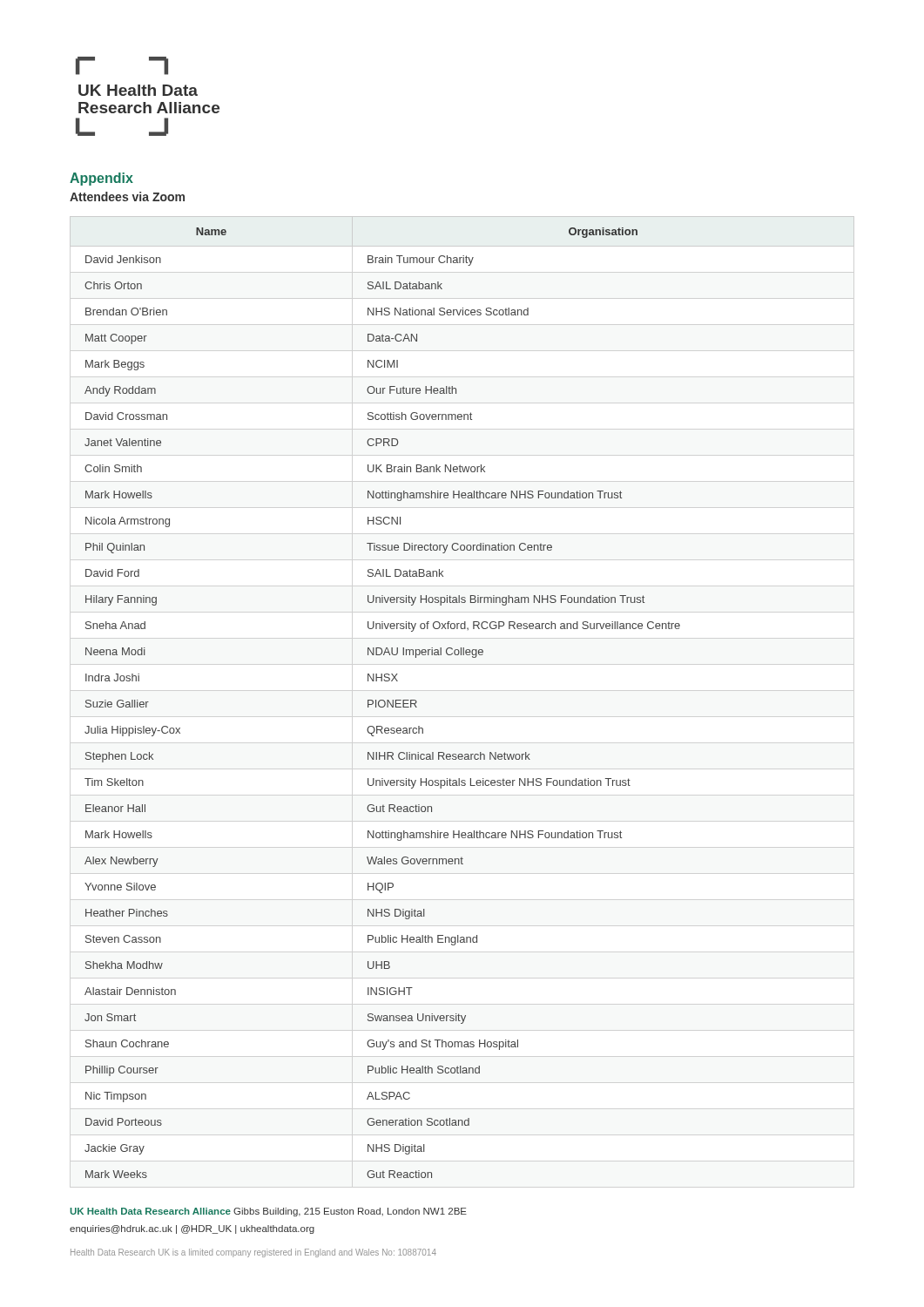Find a section header
The height and width of the screenshot is (1307, 924).
pyautogui.click(x=101, y=178)
